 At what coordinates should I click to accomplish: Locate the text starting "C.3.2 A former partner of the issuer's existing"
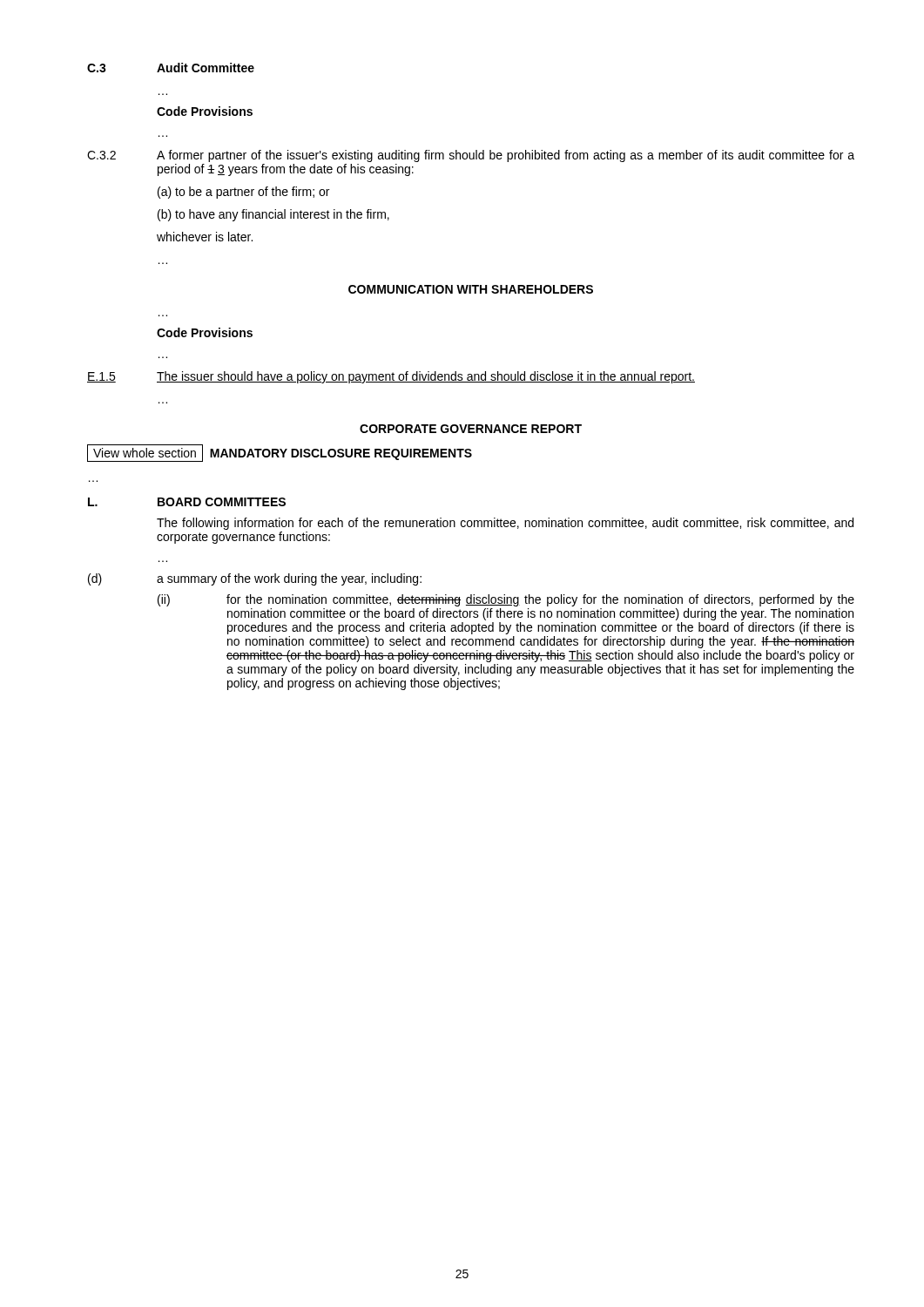471,162
